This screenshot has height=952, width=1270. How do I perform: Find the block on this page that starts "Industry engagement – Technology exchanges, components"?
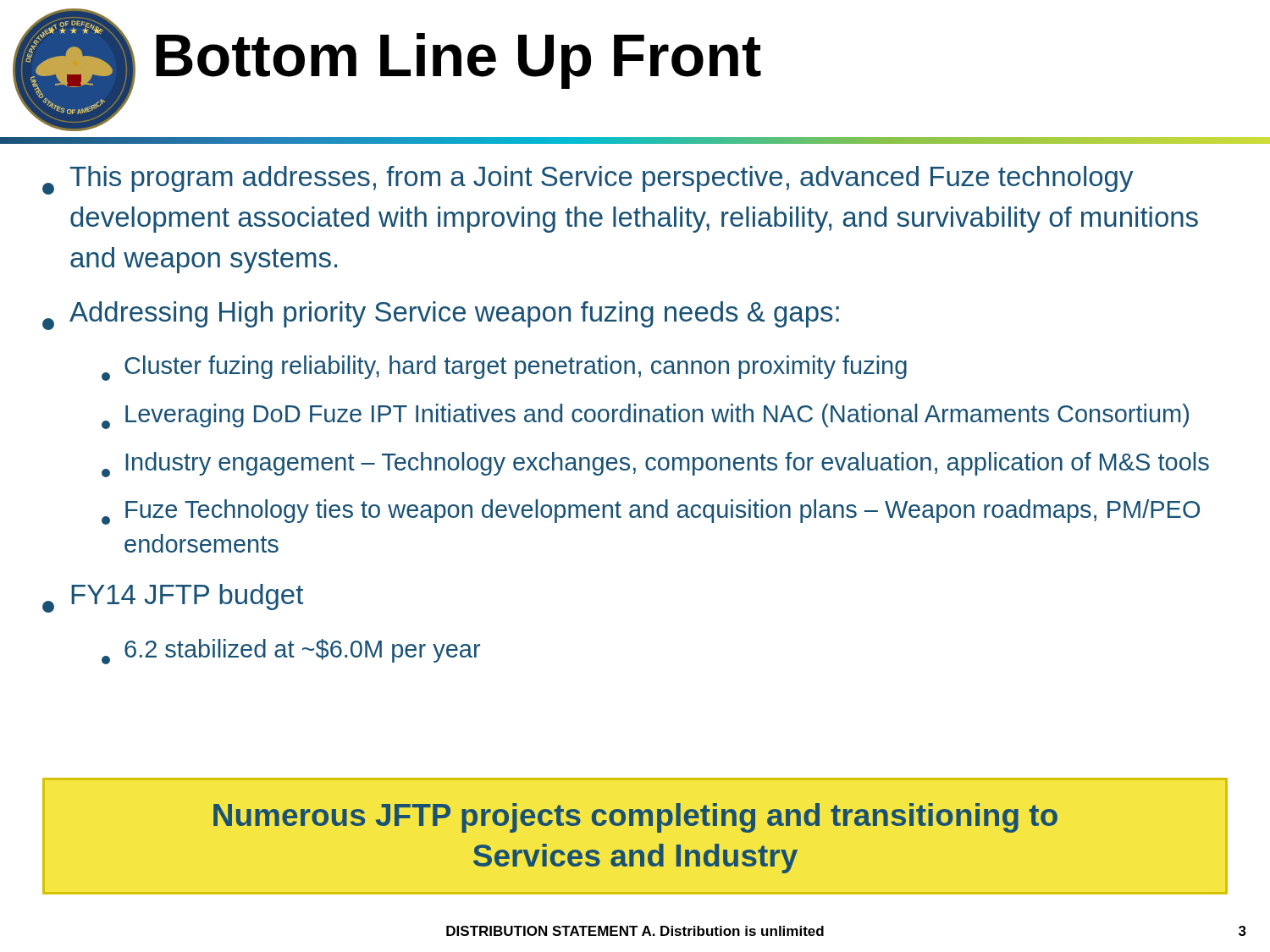click(656, 465)
